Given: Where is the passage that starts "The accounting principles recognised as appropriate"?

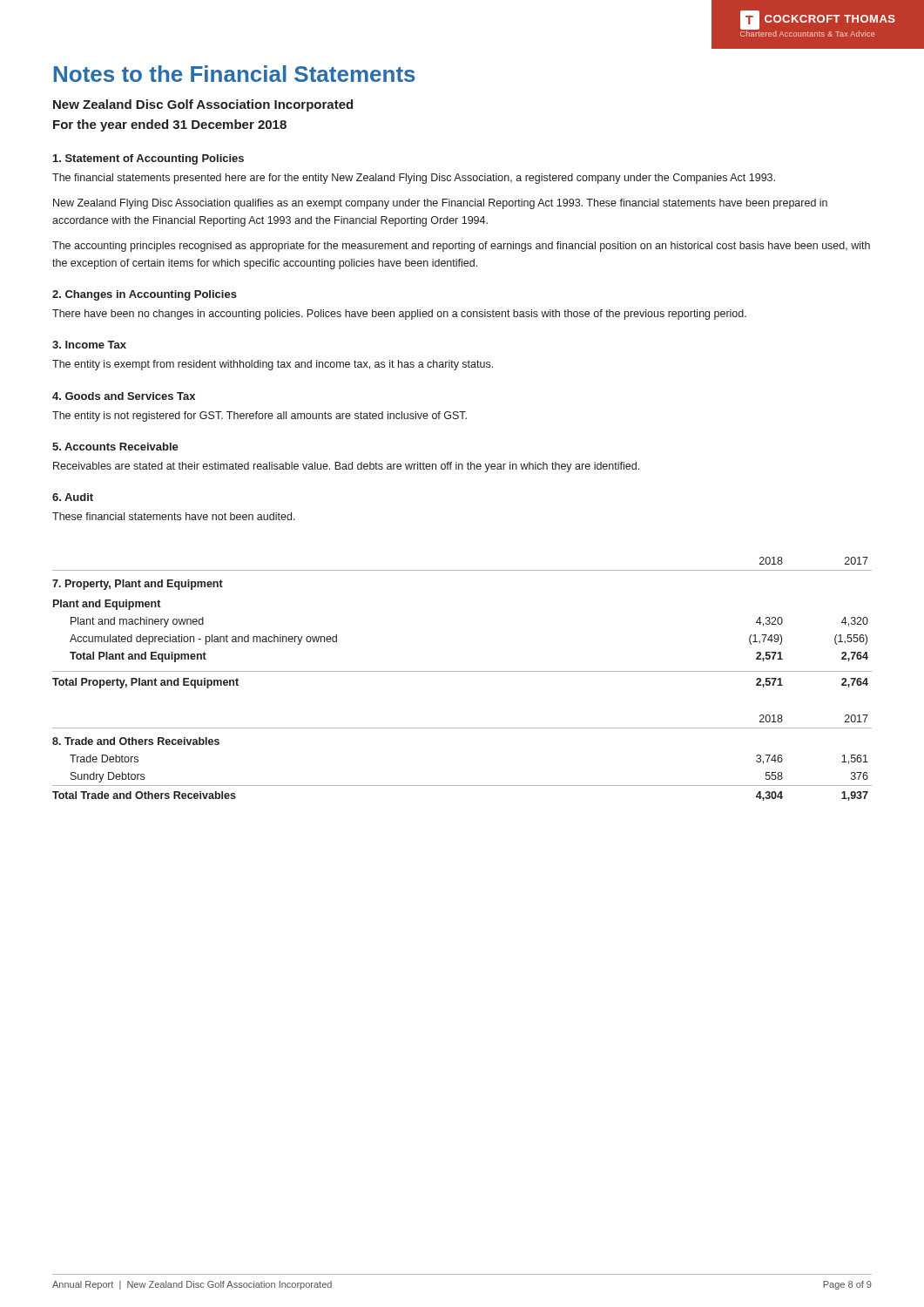Looking at the screenshot, I should coord(462,255).
